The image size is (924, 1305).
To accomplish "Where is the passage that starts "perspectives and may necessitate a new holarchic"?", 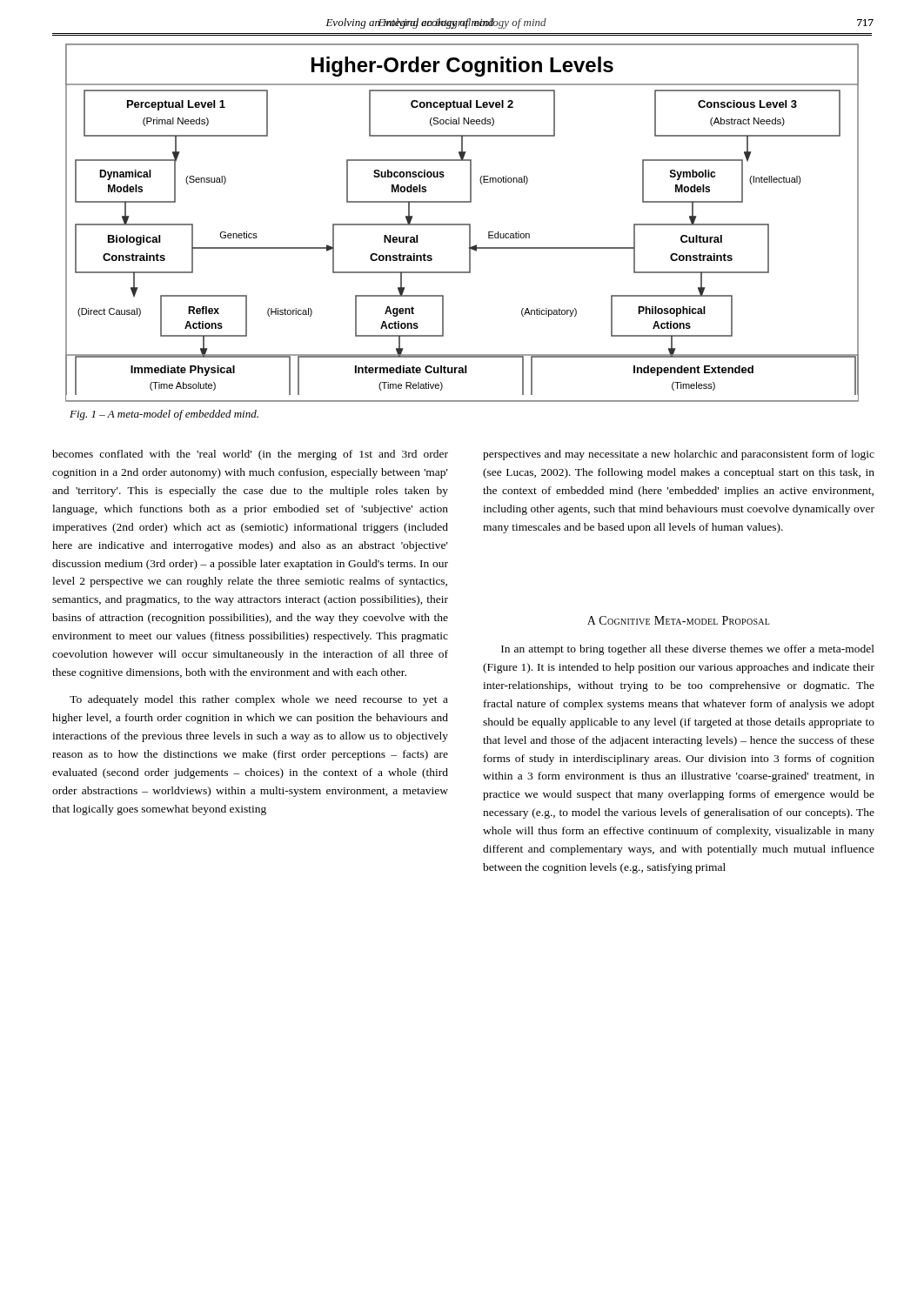I will (x=679, y=491).
